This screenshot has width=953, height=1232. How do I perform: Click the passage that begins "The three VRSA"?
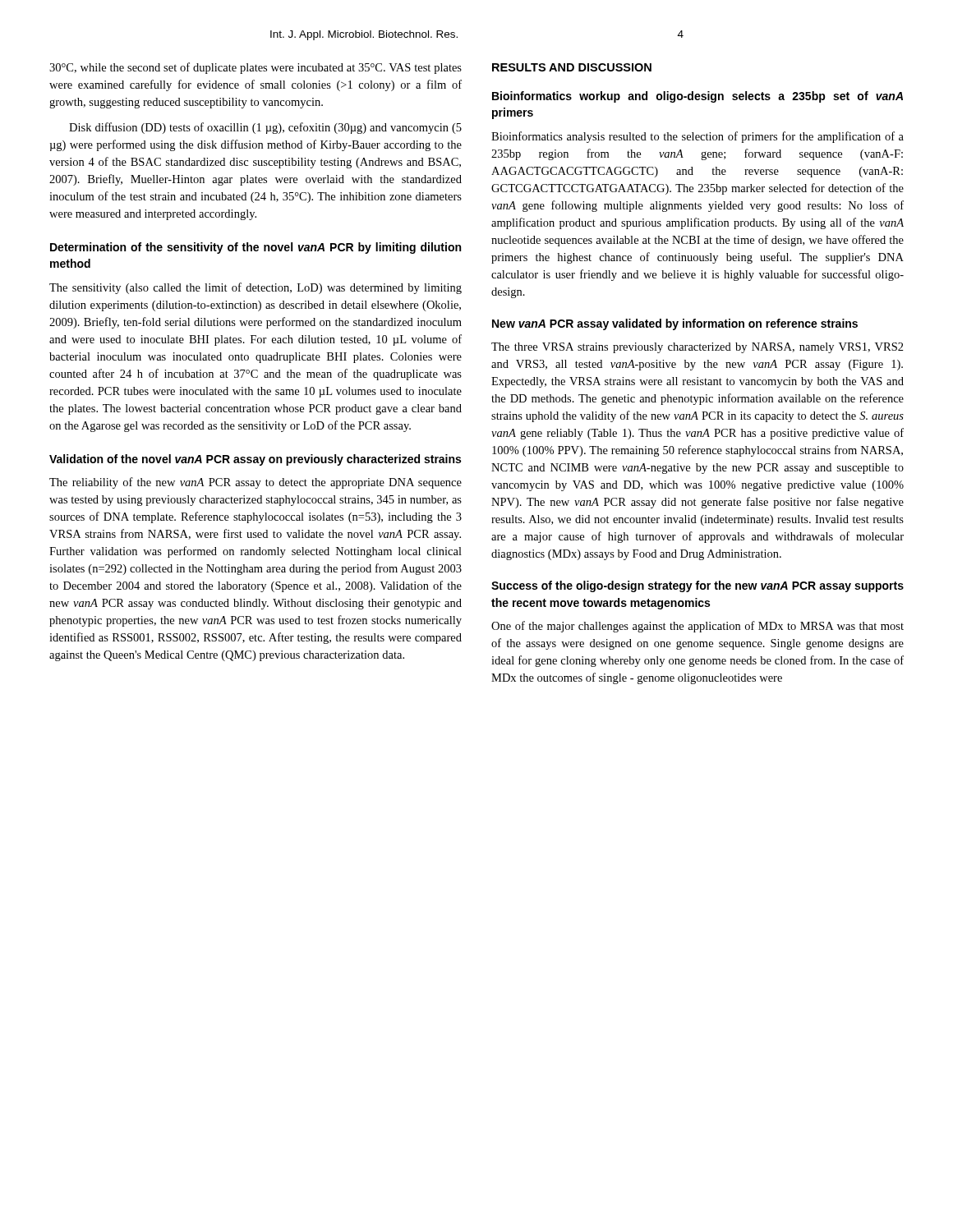698,451
